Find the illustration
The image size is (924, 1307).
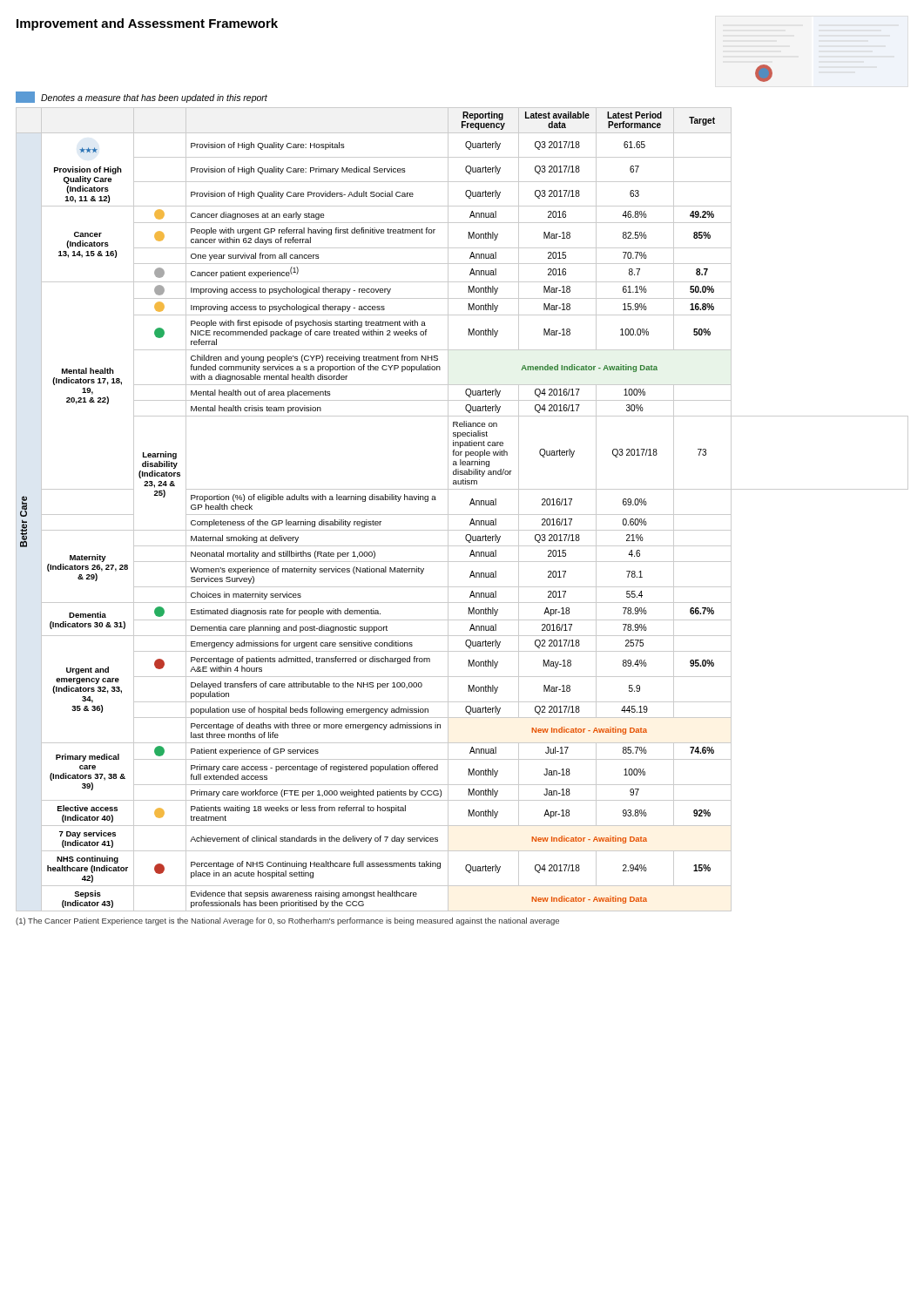(812, 51)
